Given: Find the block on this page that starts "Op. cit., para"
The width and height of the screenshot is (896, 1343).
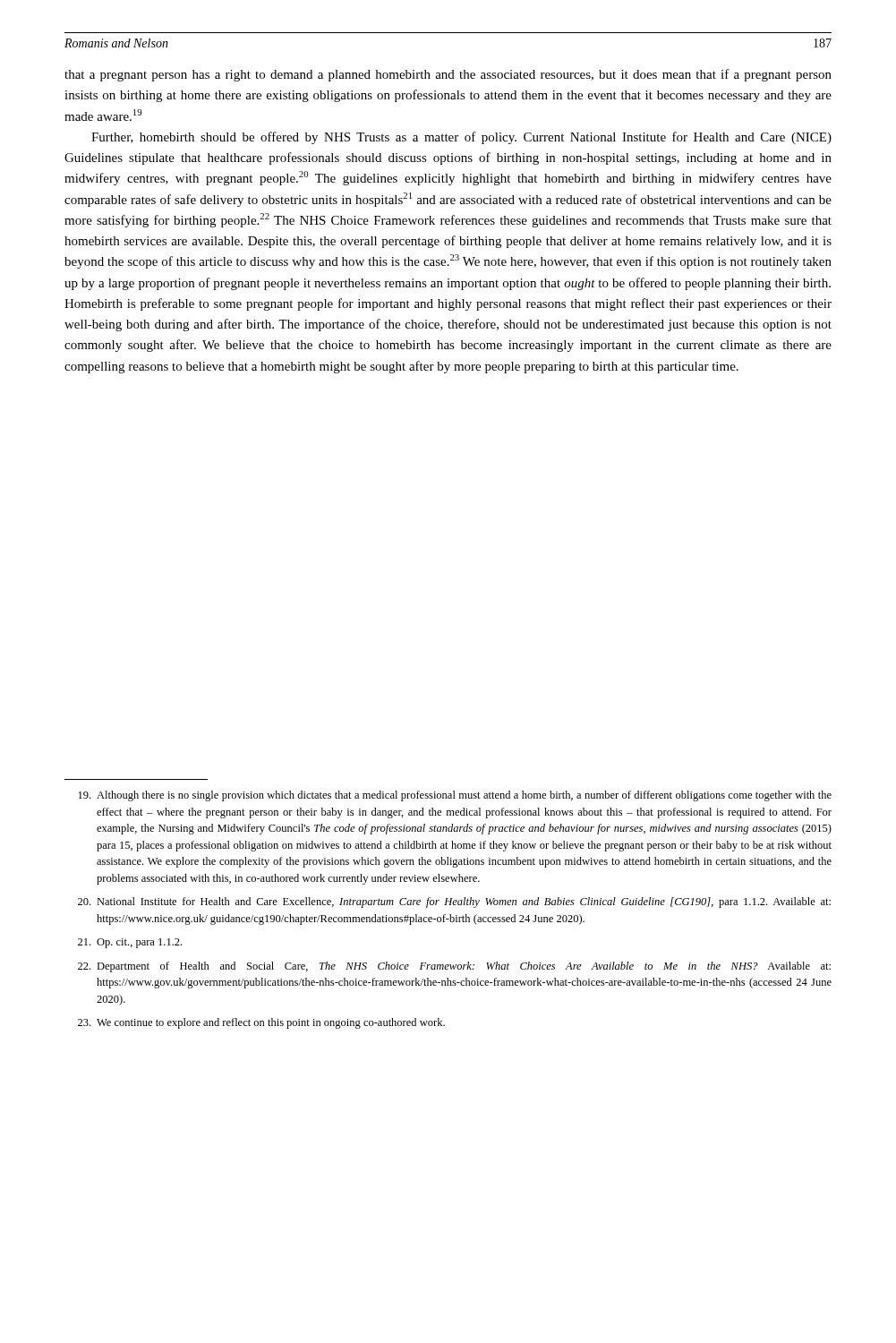Looking at the screenshot, I should [x=130, y=943].
